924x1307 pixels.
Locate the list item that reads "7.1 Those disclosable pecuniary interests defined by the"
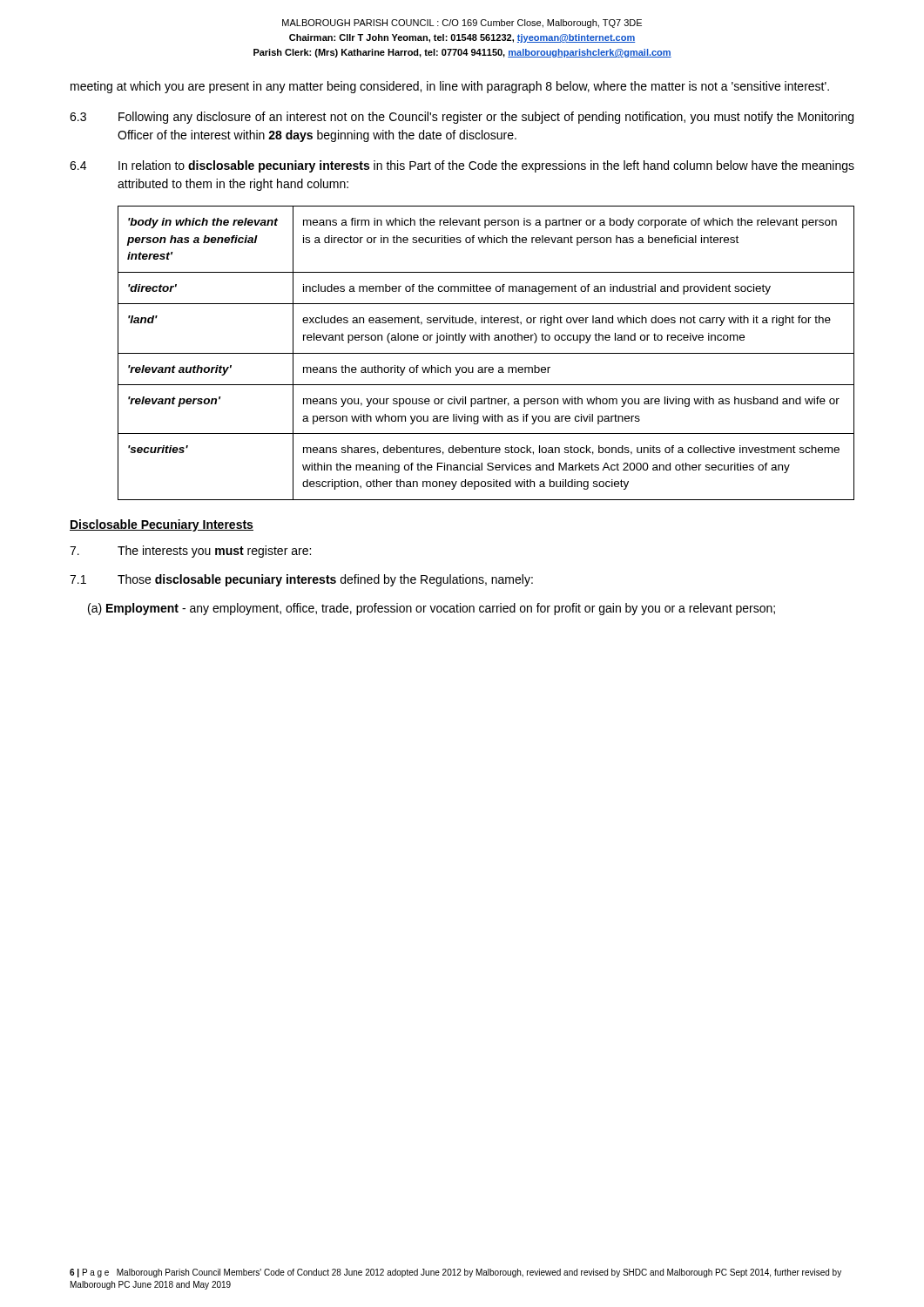tap(462, 580)
